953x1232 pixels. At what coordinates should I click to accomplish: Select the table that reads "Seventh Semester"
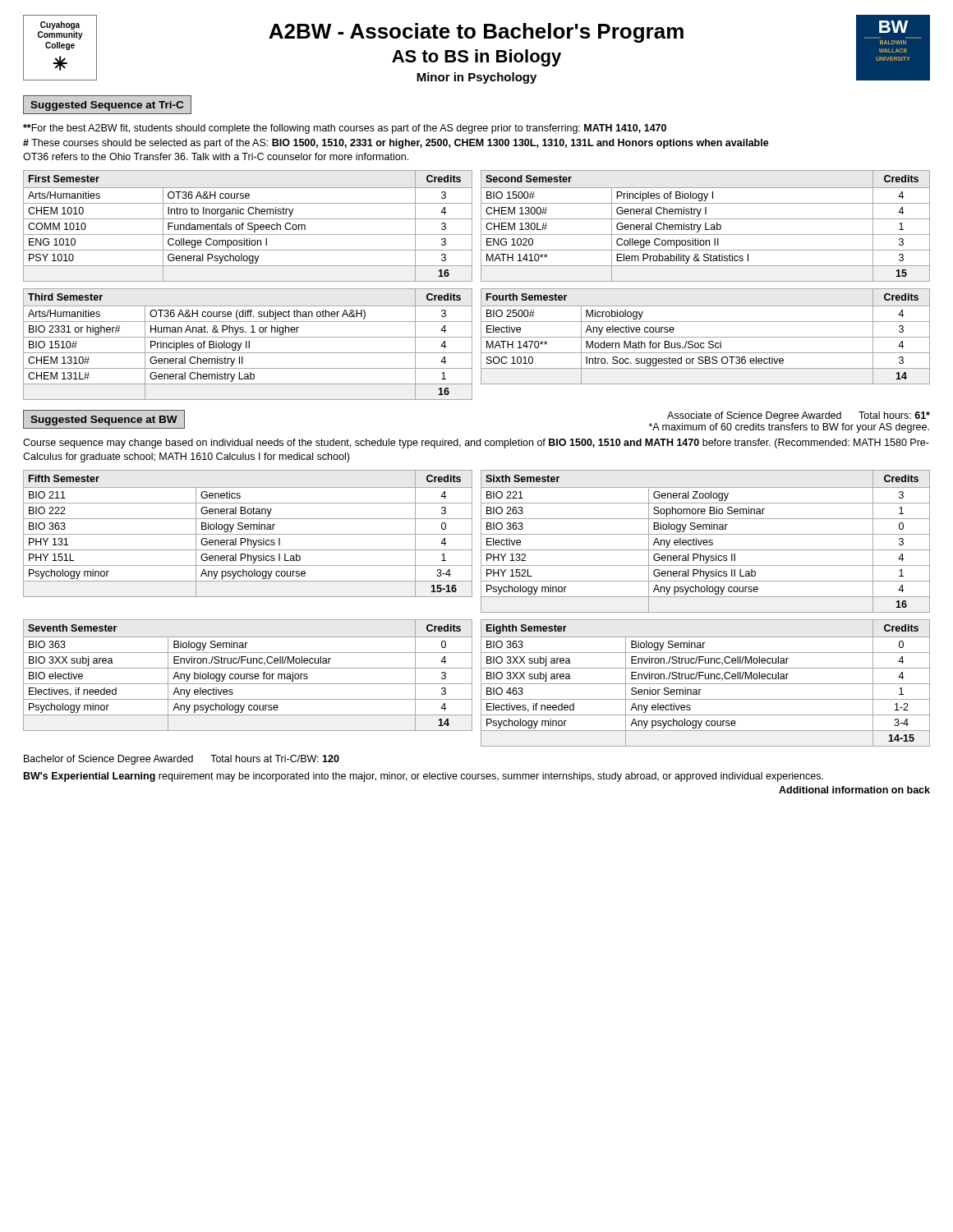[248, 683]
